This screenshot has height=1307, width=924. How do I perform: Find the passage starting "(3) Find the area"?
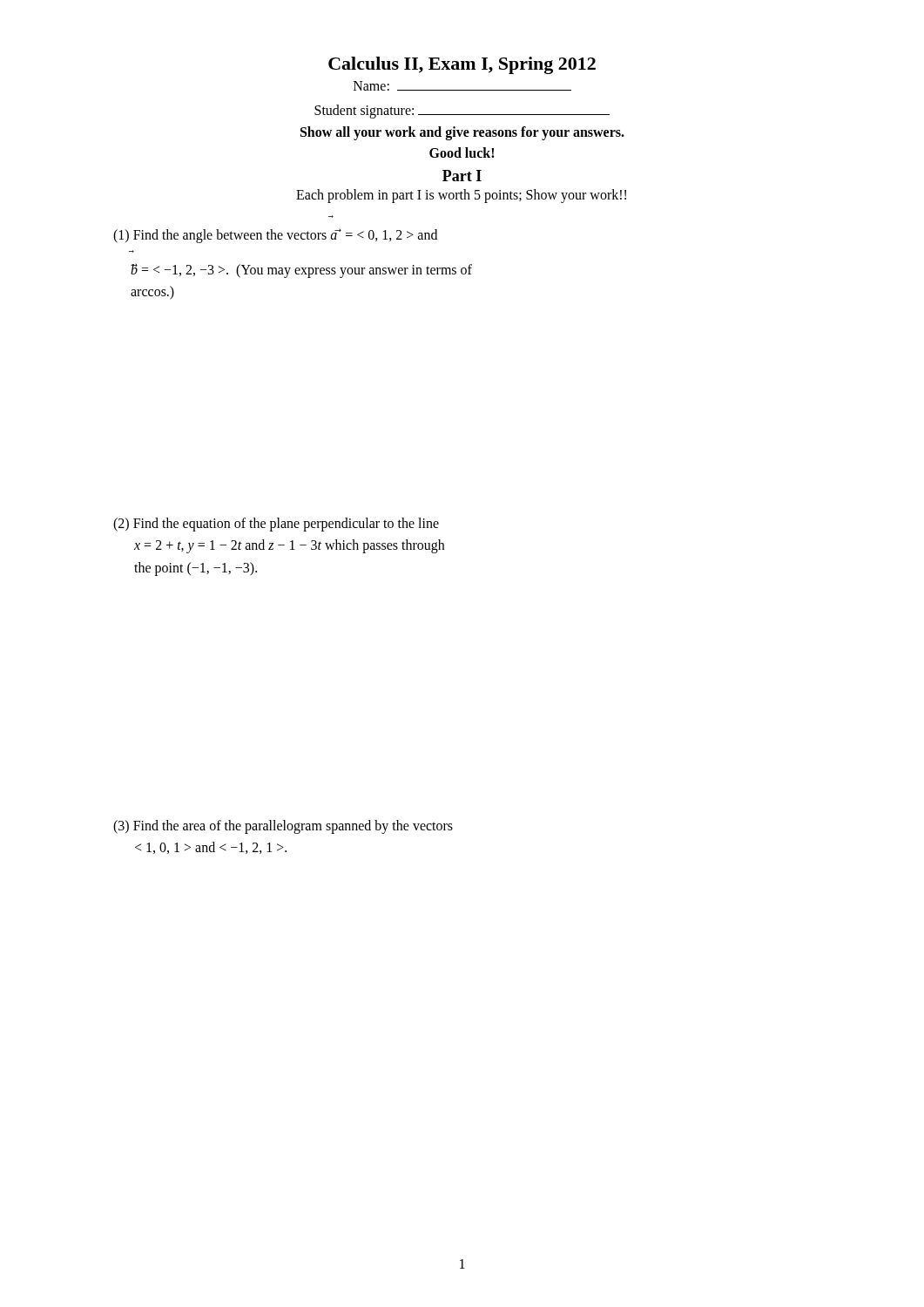[283, 836]
